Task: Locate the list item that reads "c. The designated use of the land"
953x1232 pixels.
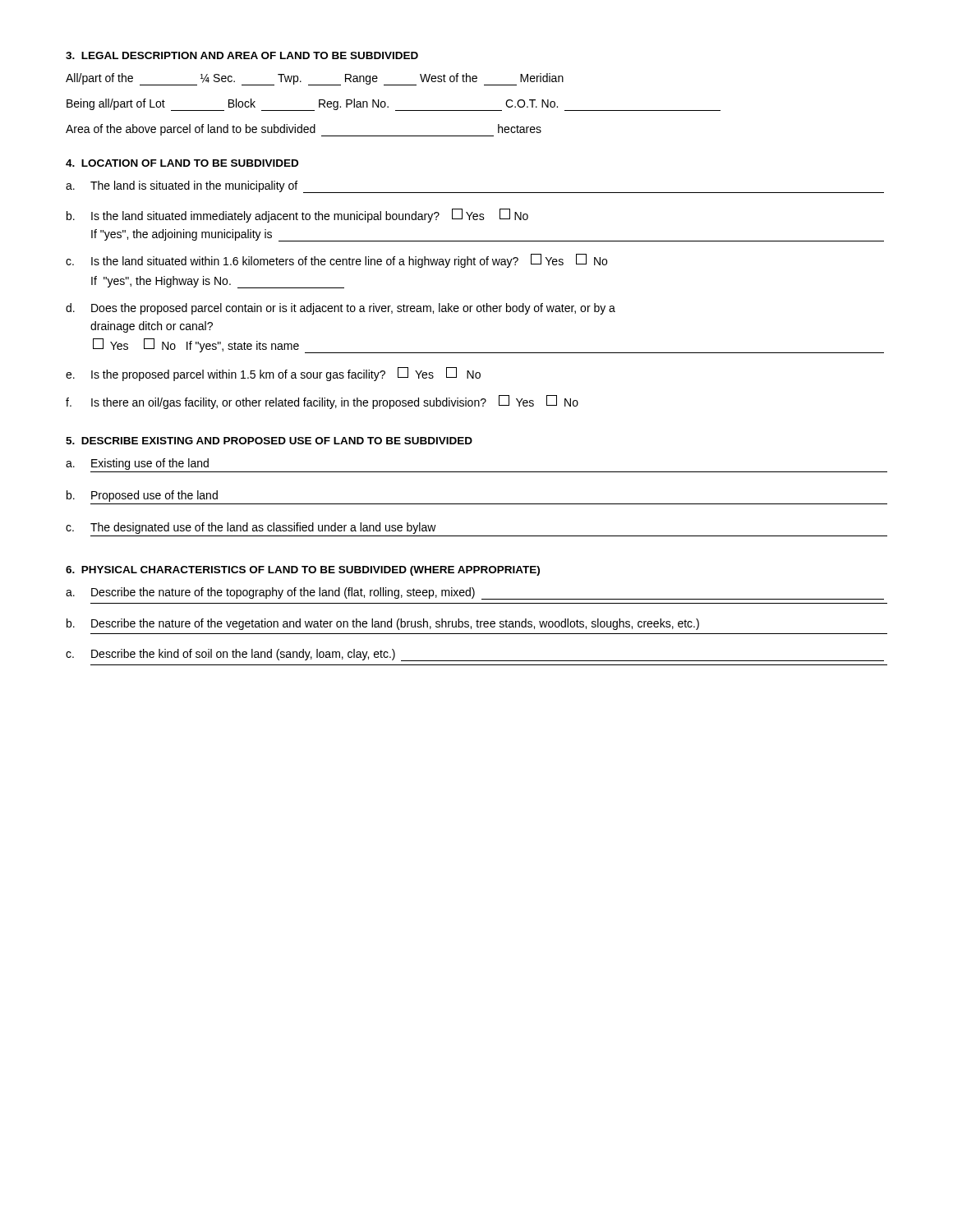Action: (476, 533)
